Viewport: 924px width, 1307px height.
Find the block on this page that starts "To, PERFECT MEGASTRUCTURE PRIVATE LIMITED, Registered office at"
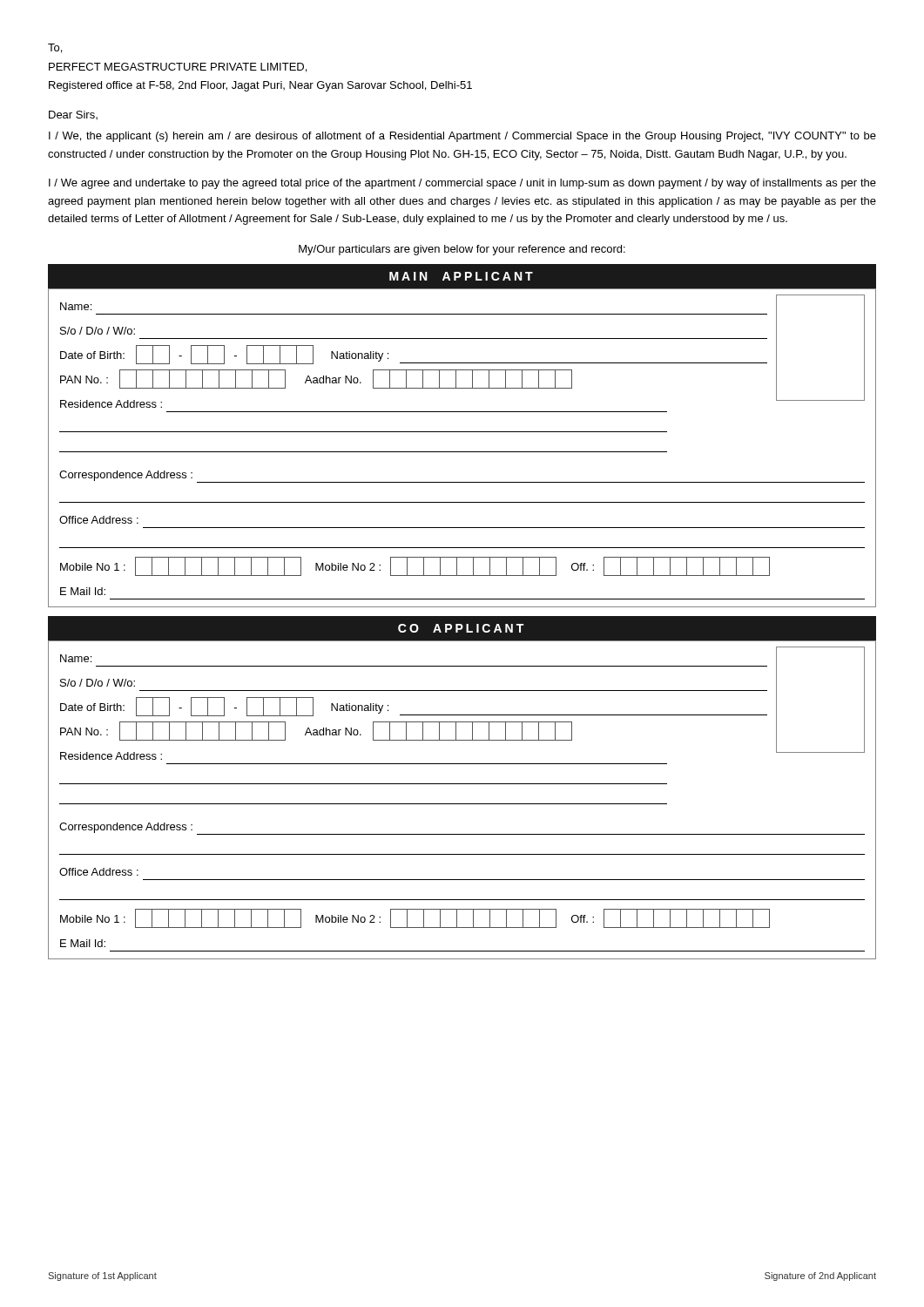pyautogui.click(x=55, y=48)
